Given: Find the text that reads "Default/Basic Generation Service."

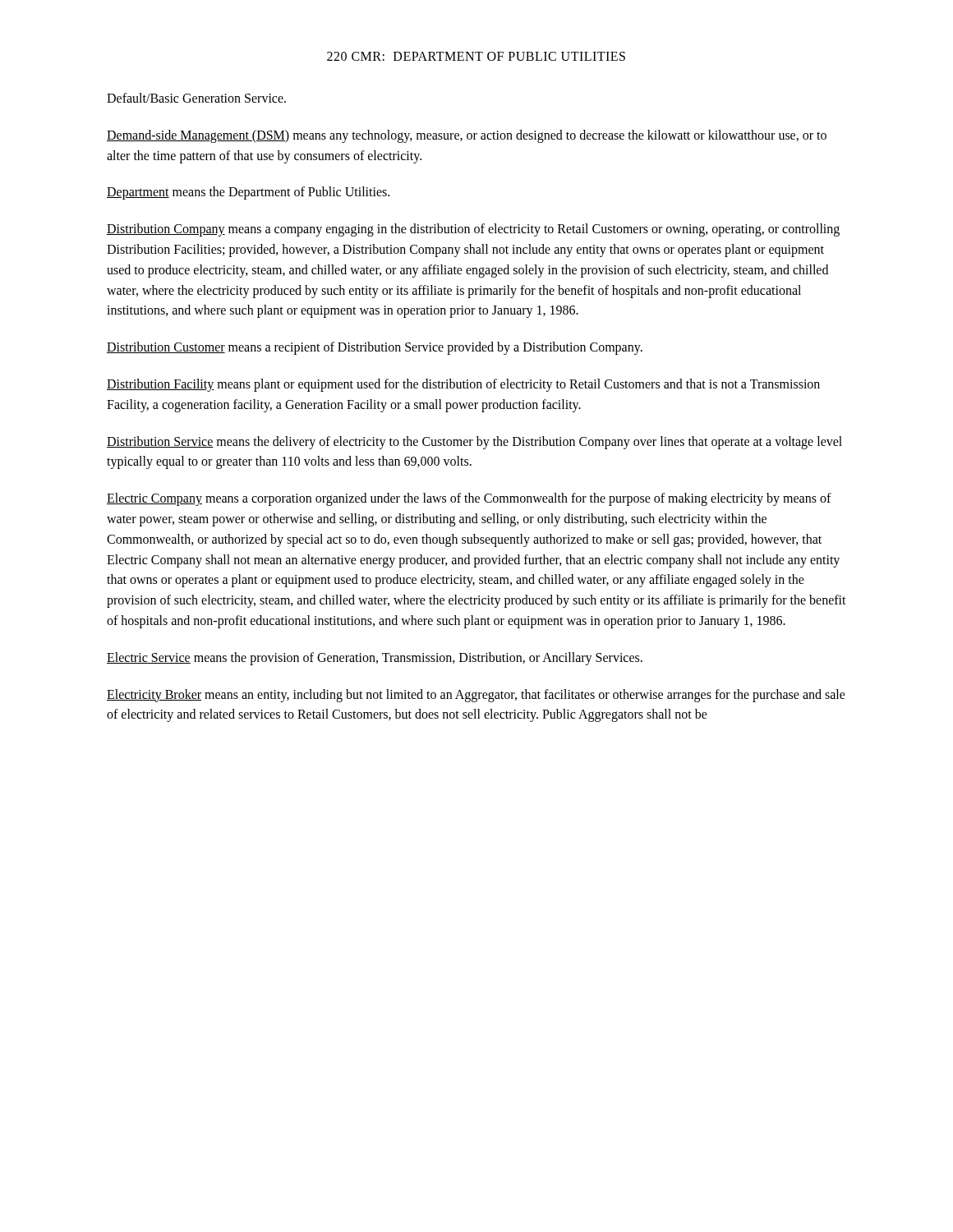Looking at the screenshot, I should [x=197, y=98].
